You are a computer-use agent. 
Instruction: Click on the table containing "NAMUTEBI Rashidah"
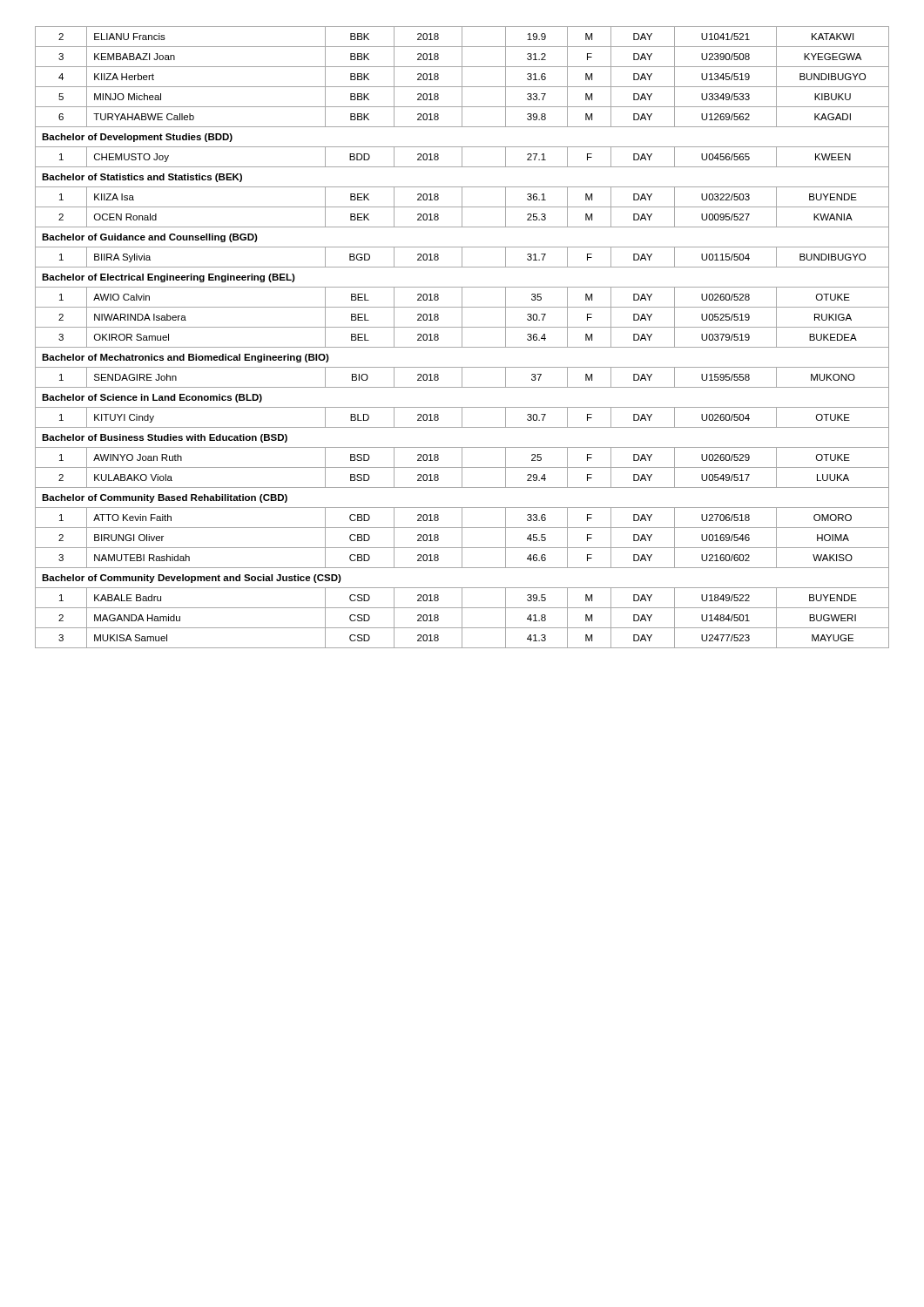click(462, 337)
